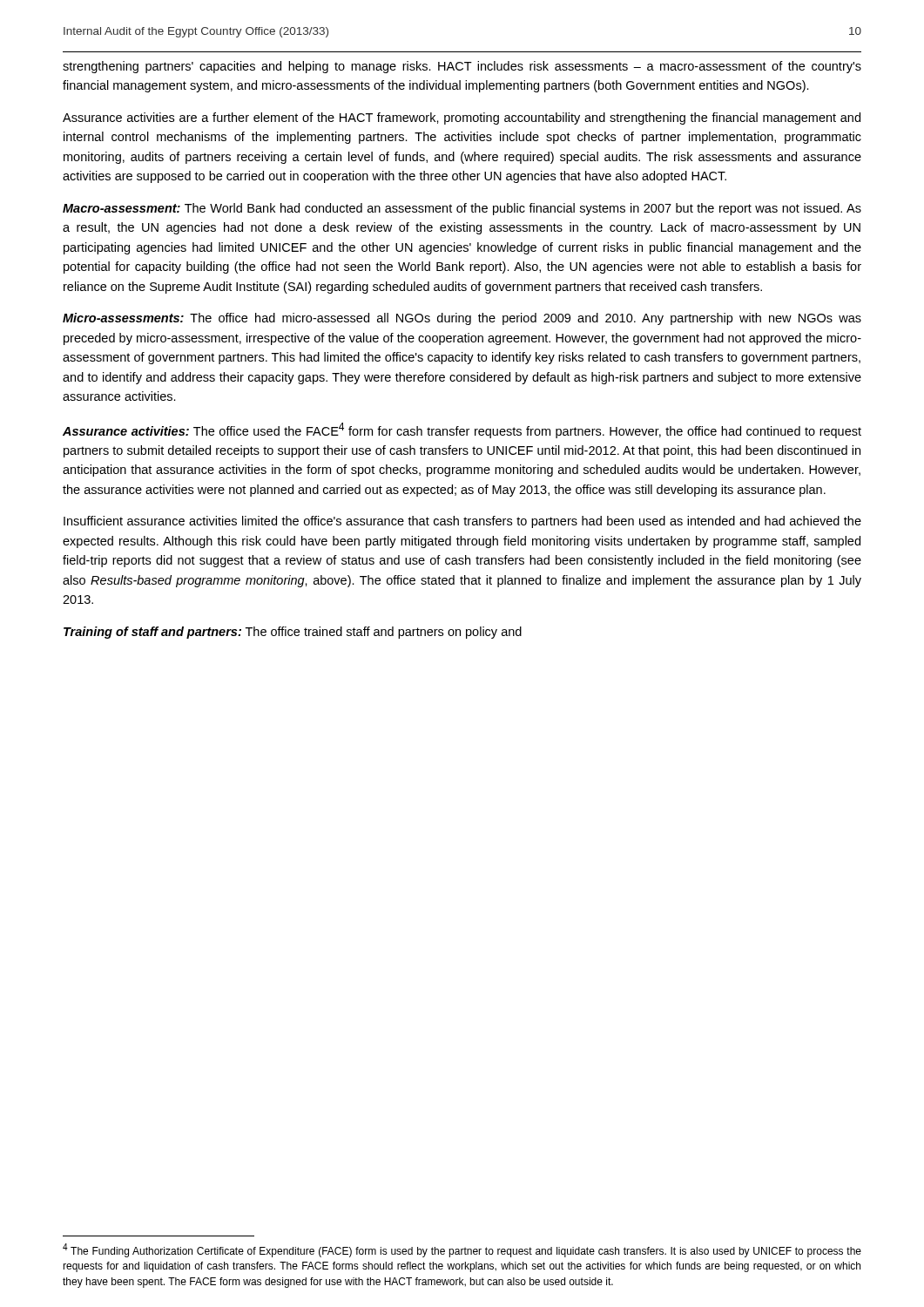924x1307 pixels.
Task: Select the text block that reads "Assurance activities are"
Action: [x=462, y=147]
